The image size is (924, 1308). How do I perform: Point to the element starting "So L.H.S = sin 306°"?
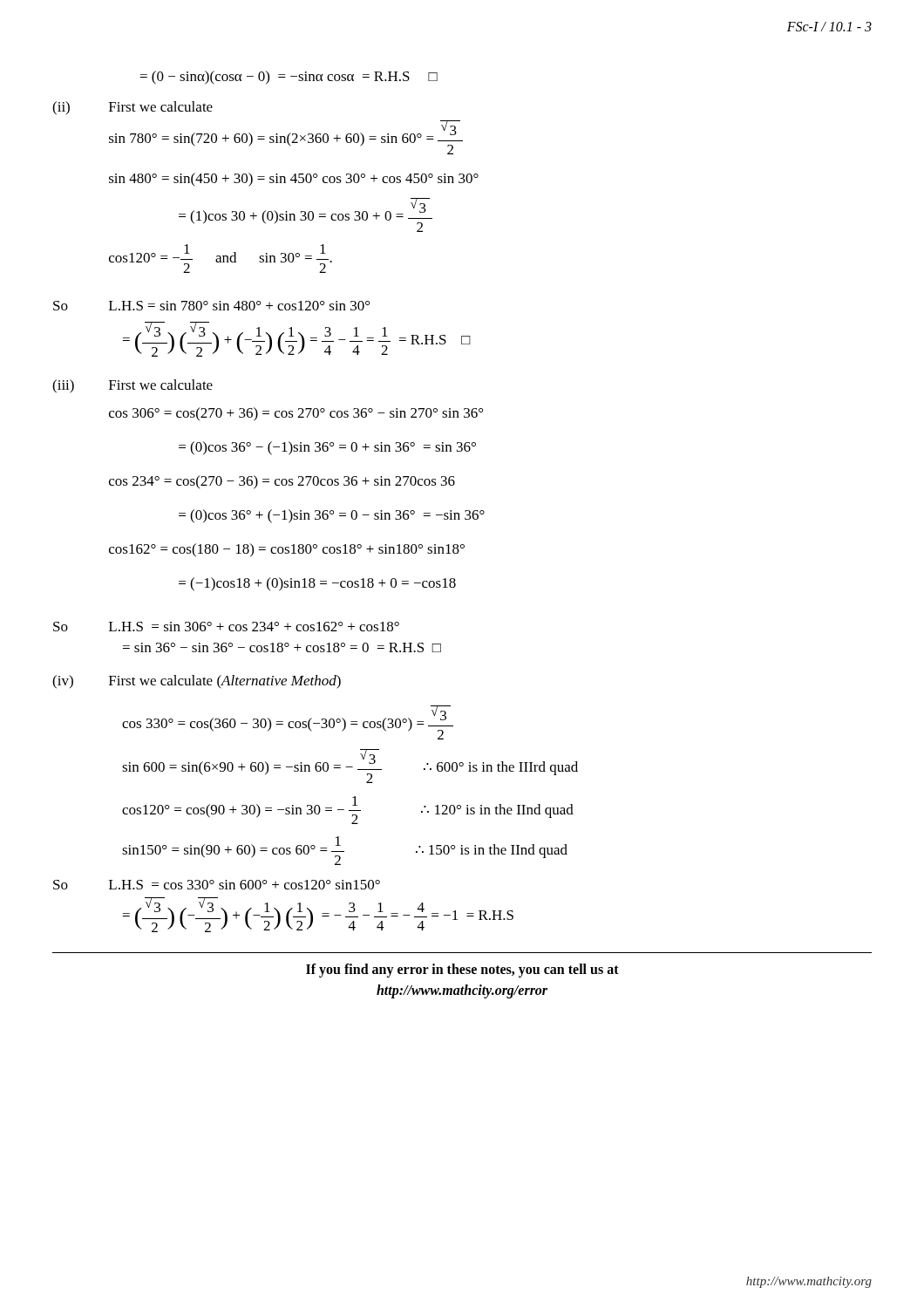point(226,627)
